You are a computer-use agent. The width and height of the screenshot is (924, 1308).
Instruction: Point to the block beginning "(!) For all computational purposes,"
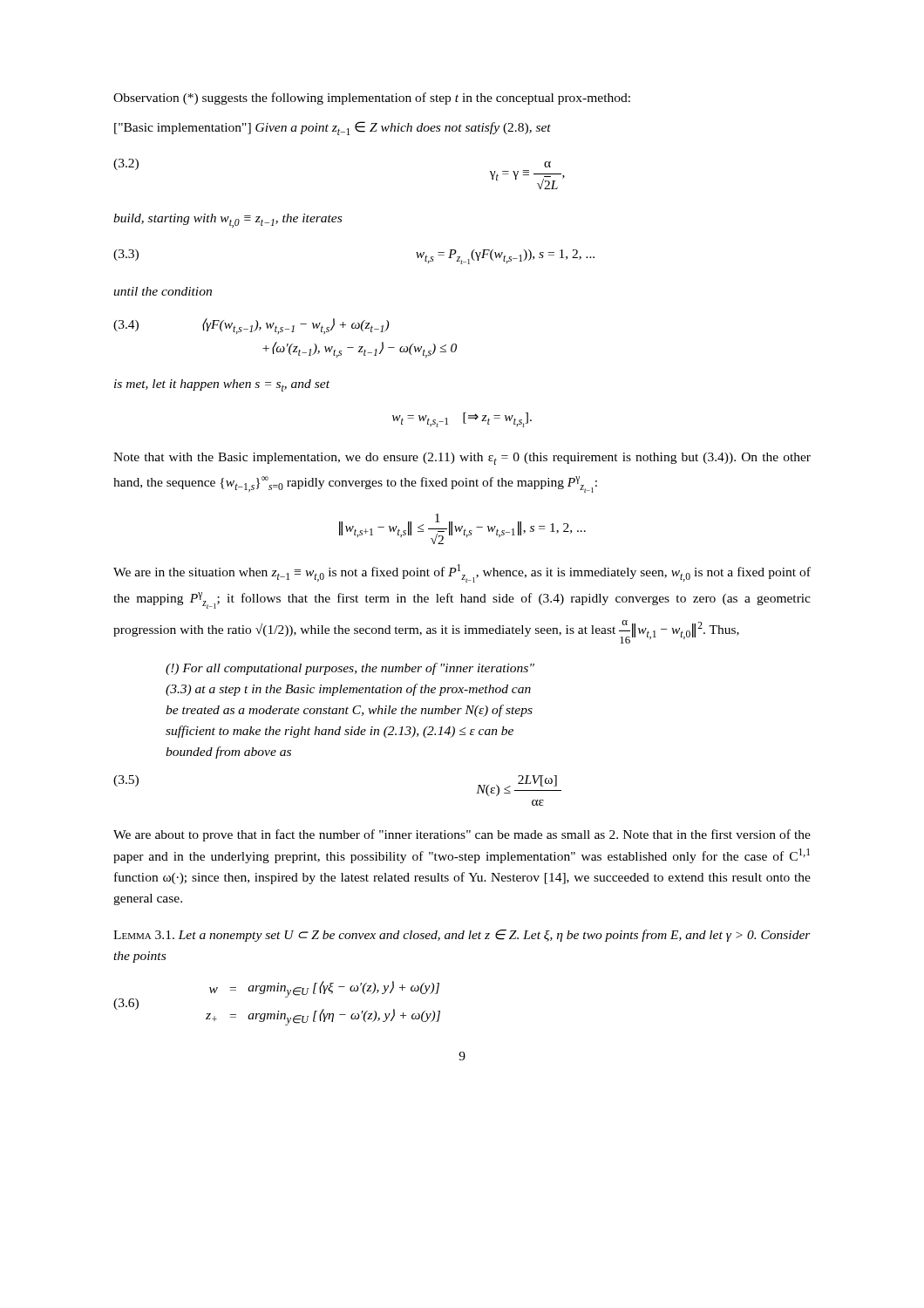coord(350,709)
